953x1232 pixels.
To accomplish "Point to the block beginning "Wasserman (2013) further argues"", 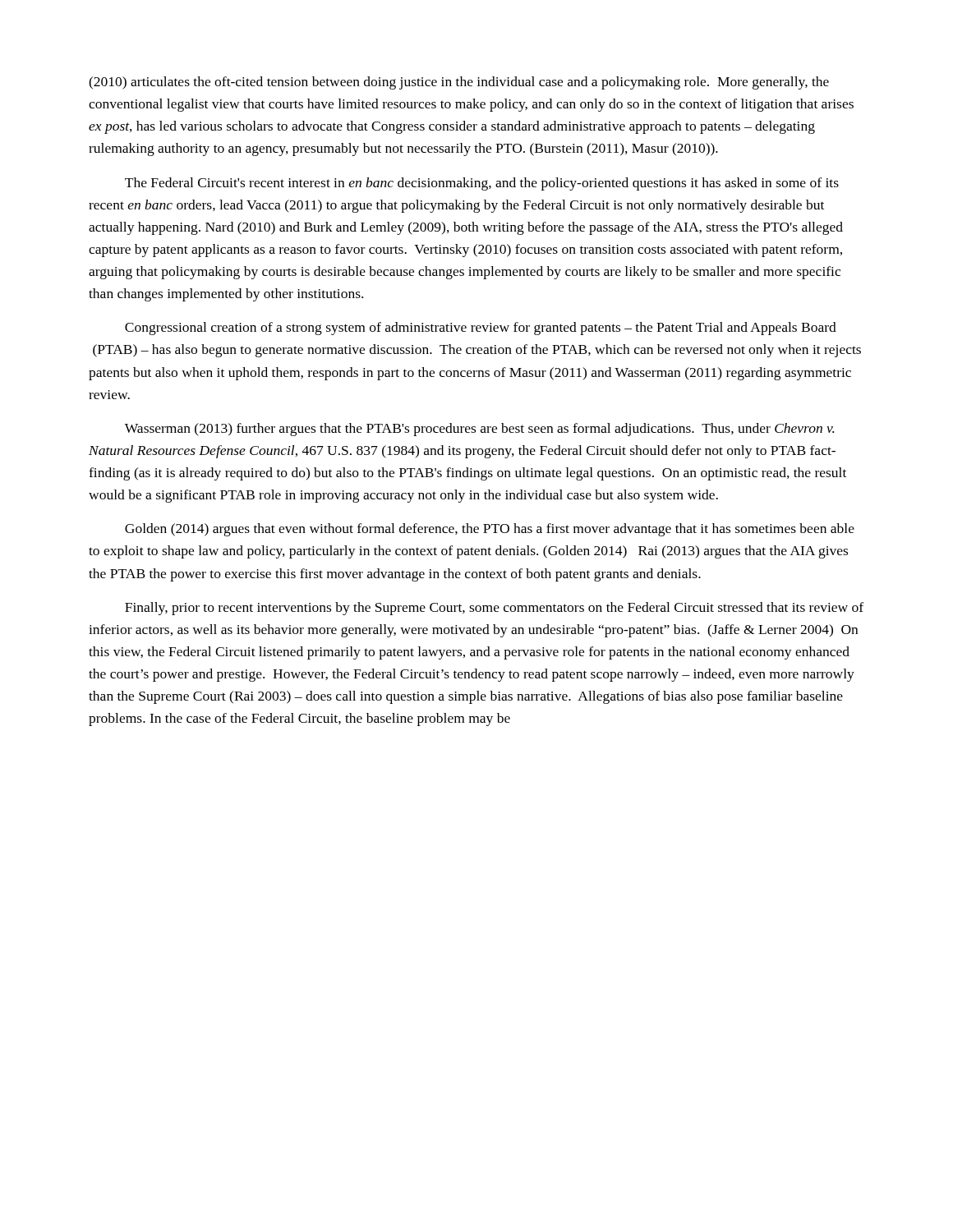I will pyautogui.click(x=476, y=462).
